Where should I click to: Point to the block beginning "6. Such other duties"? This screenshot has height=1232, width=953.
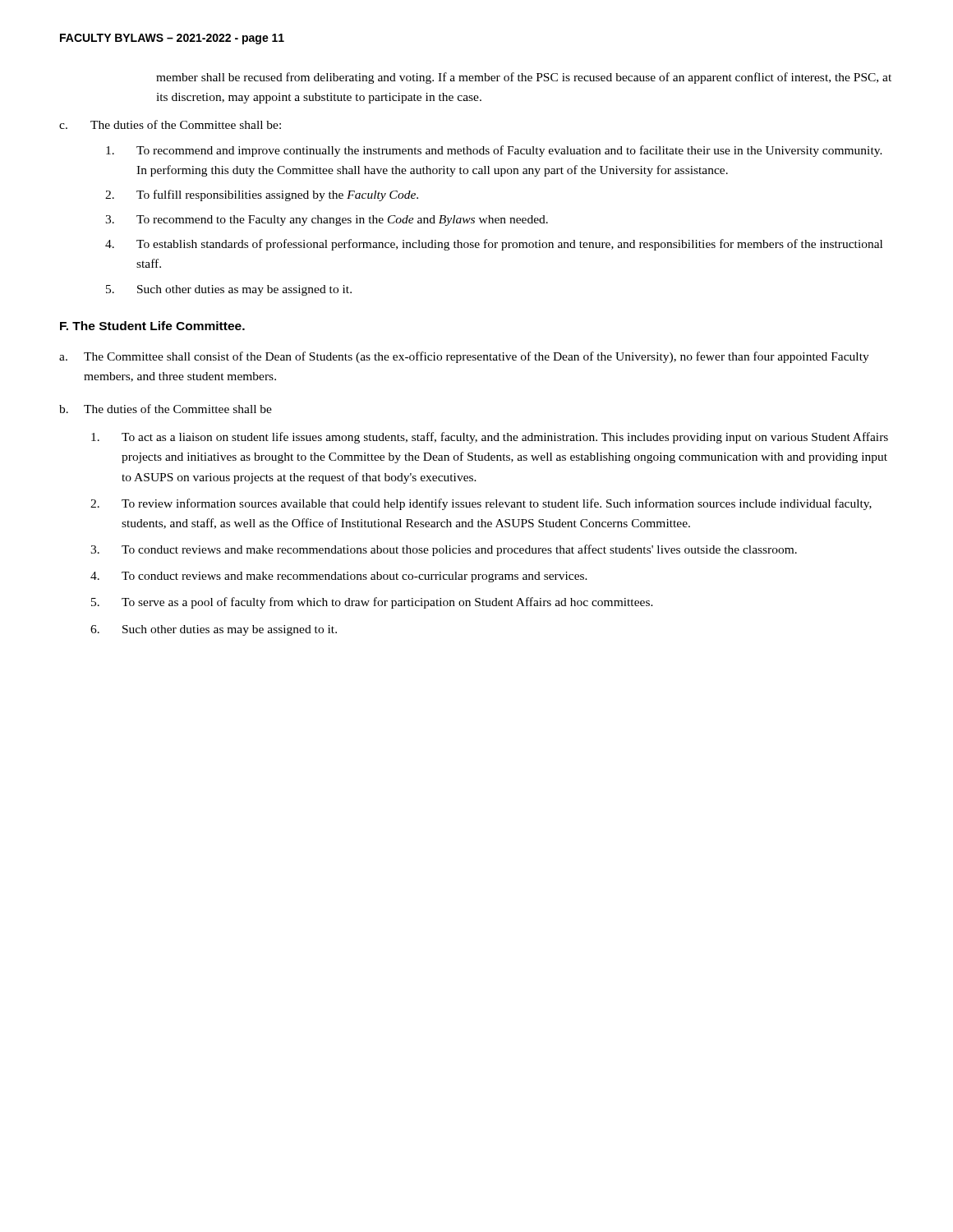[x=214, y=629]
